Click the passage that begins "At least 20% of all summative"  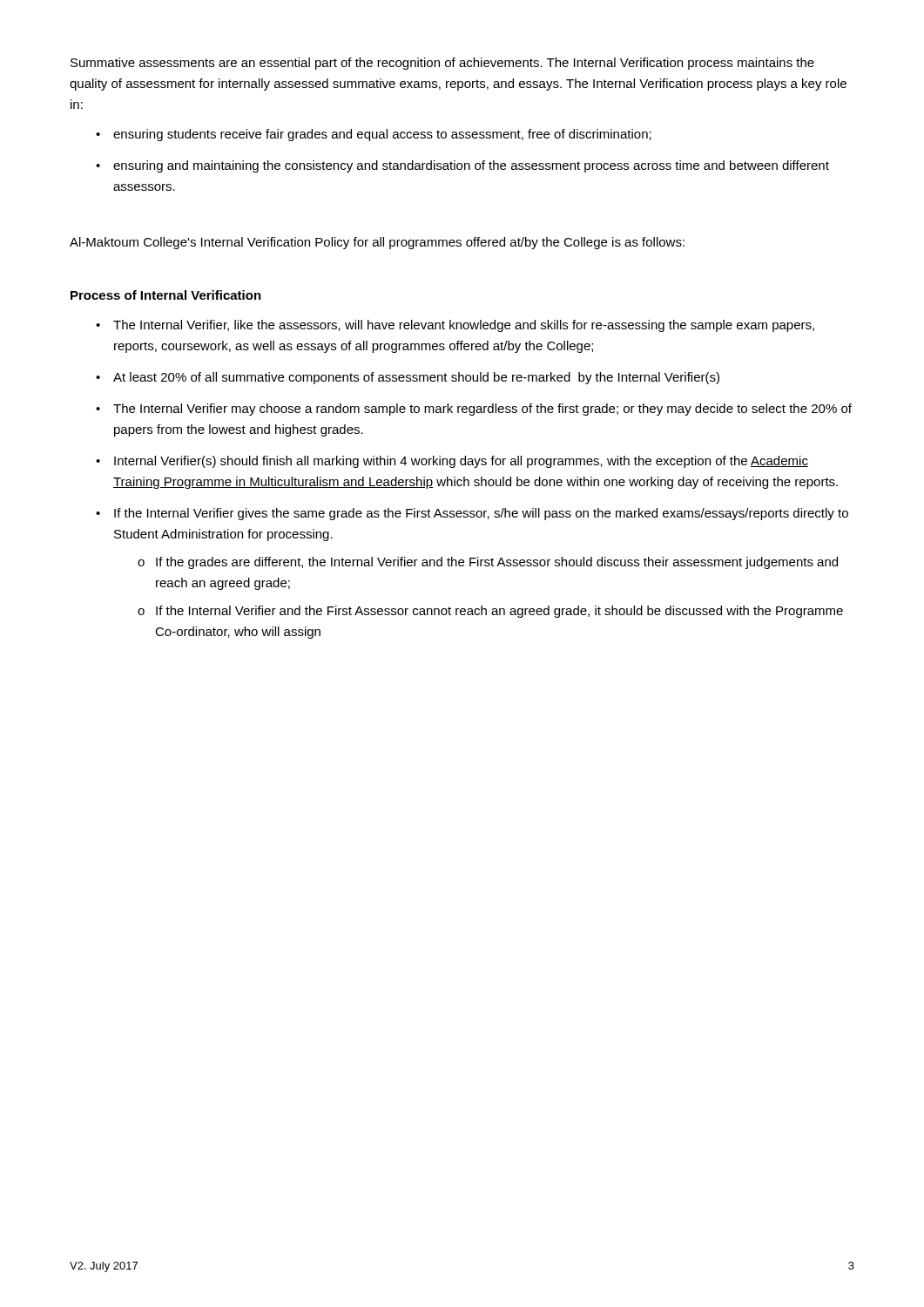[x=417, y=377]
